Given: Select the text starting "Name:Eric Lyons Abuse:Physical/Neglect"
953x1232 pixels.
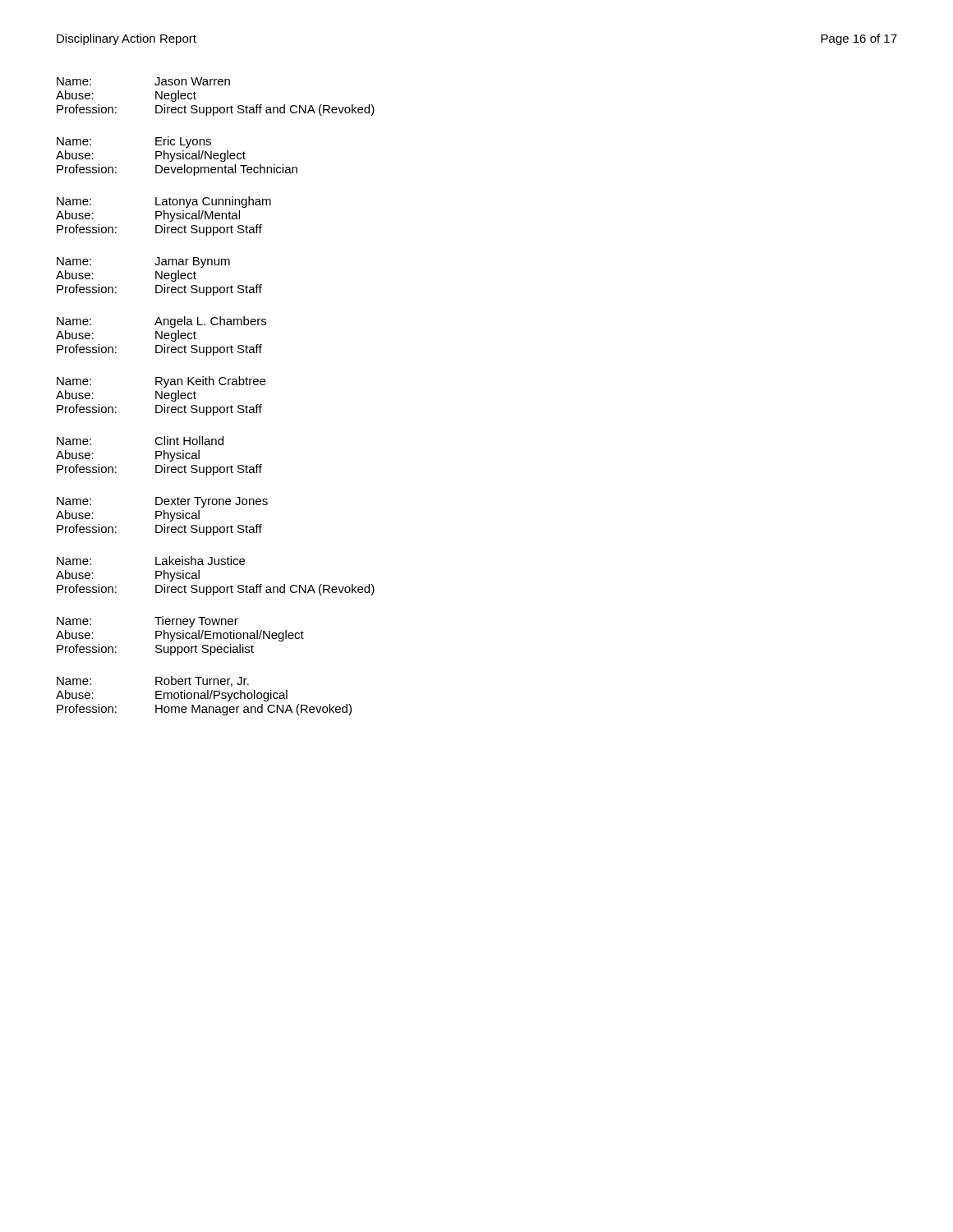Looking at the screenshot, I should (x=177, y=156).
